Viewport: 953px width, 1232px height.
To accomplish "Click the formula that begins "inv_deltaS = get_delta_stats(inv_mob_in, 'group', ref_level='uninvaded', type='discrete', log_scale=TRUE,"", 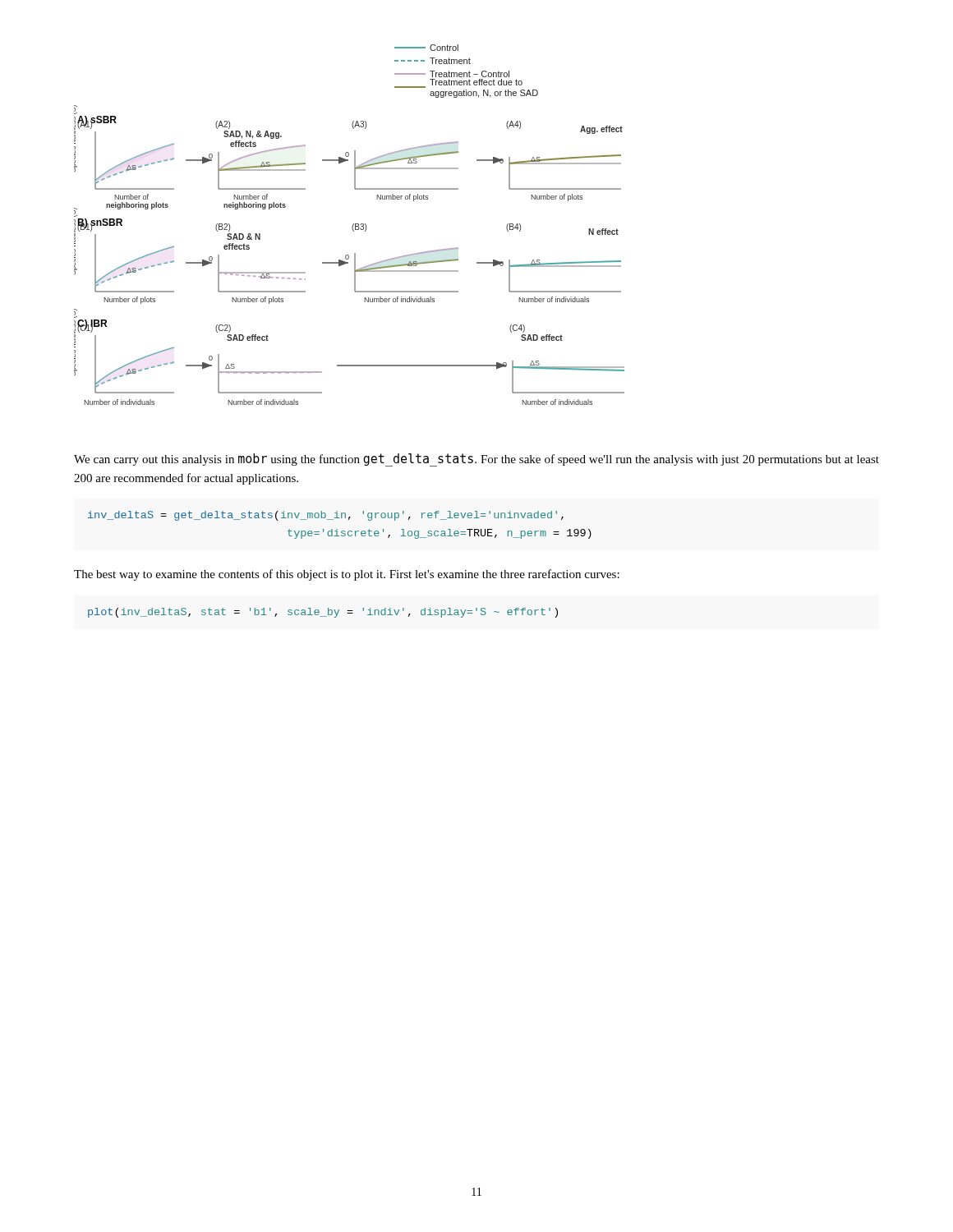I will click(x=340, y=524).
